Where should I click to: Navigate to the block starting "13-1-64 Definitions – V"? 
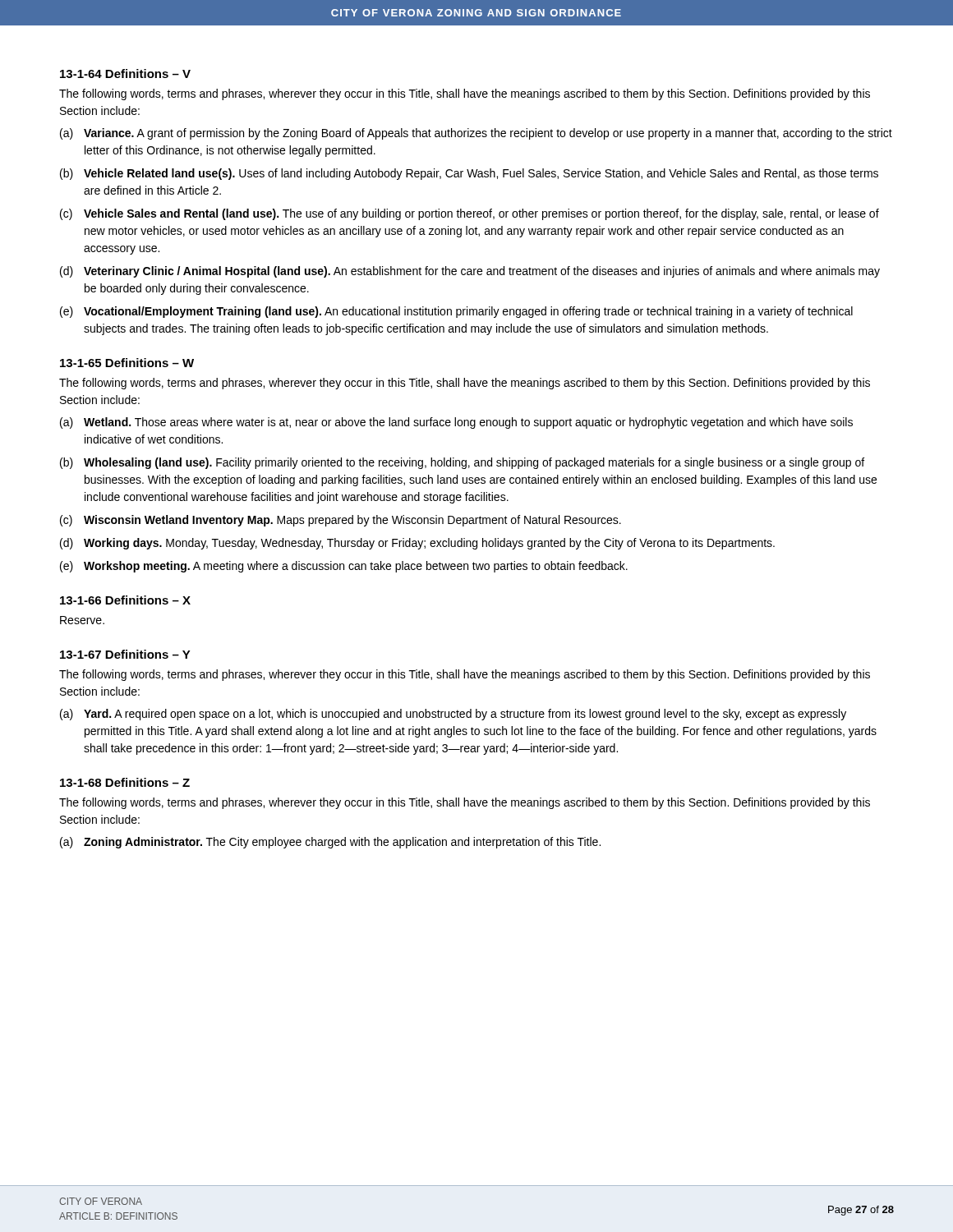point(125,73)
